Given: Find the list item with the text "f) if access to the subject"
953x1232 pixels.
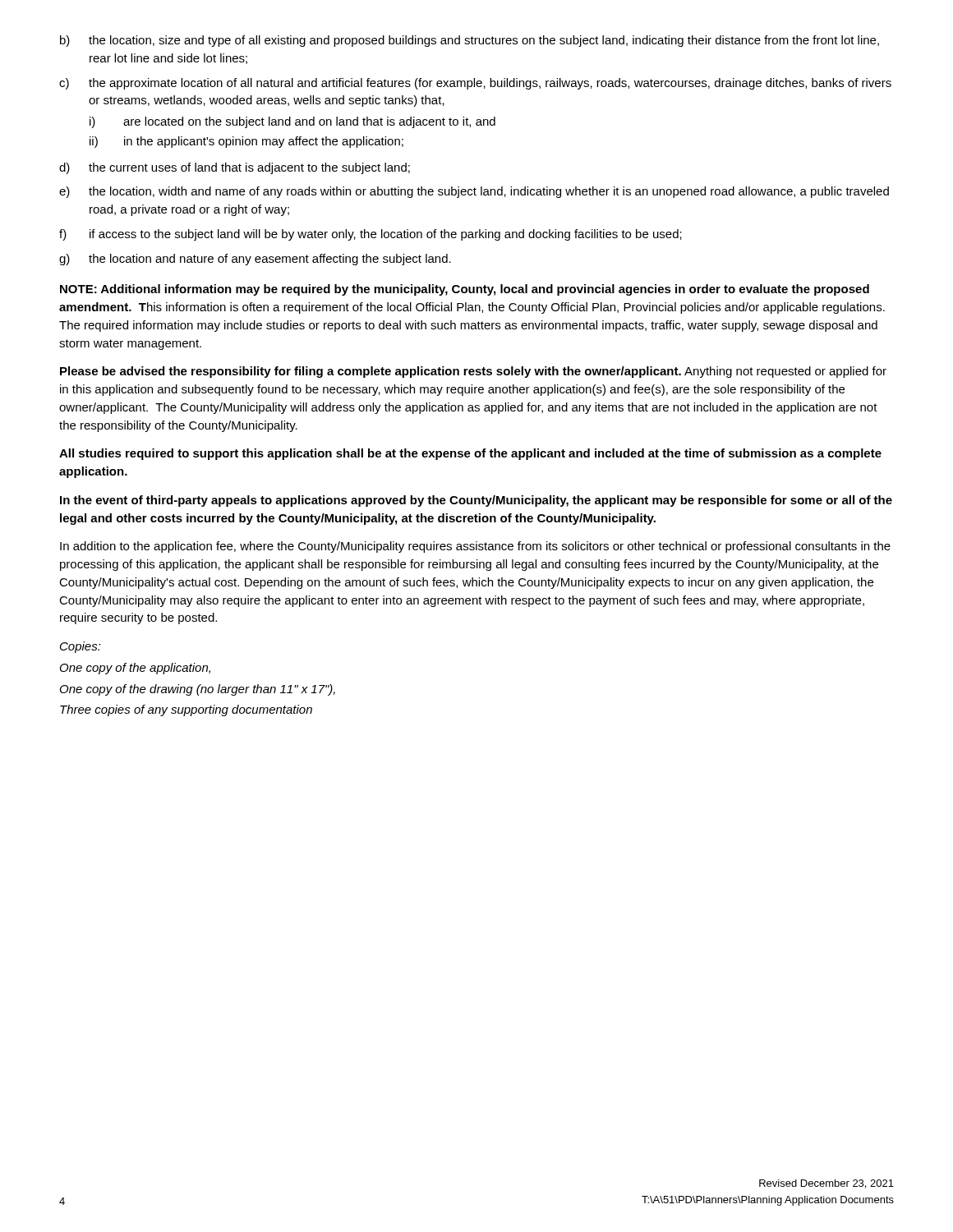Looking at the screenshot, I should pos(476,234).
